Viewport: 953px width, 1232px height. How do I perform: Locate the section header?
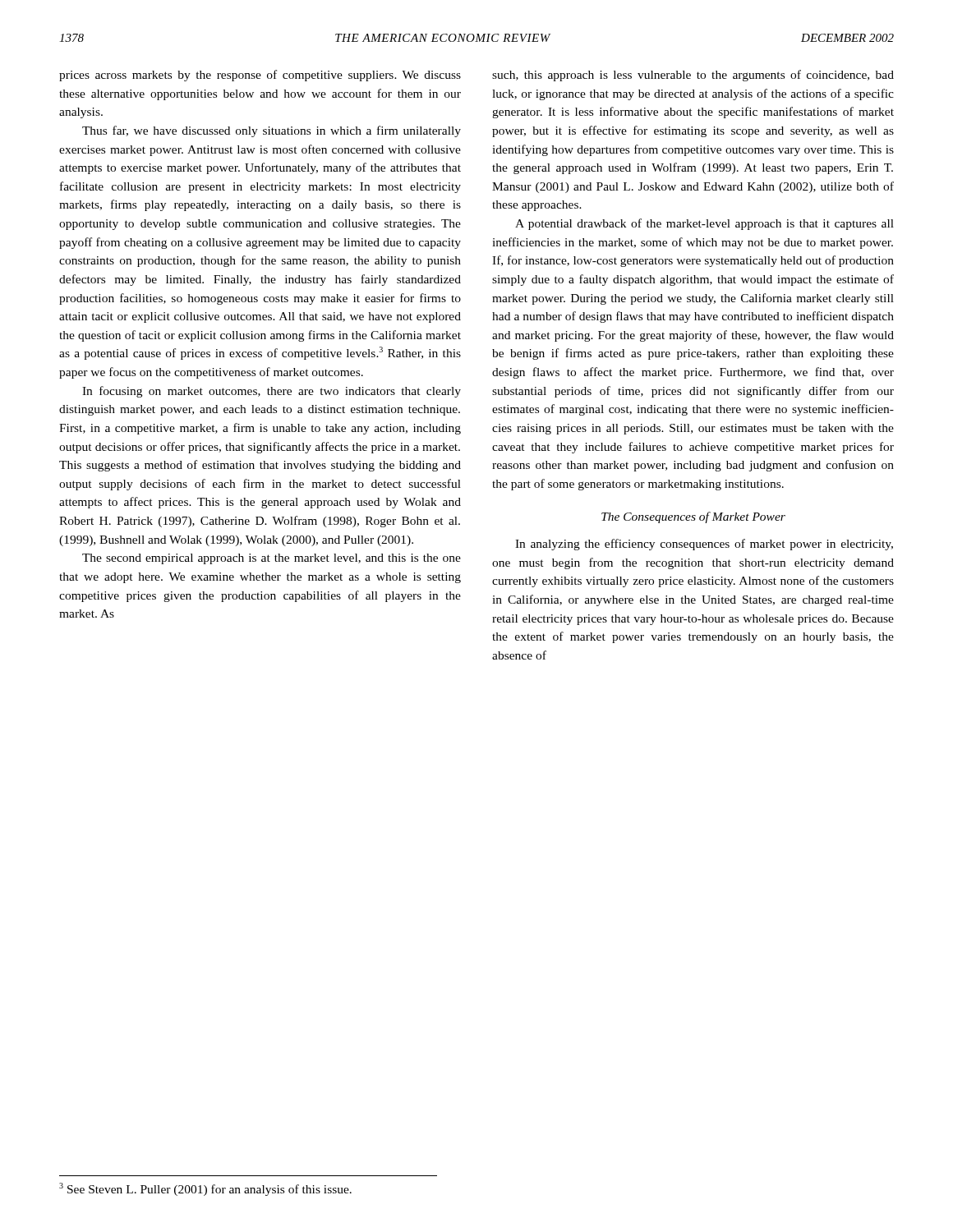[x=693, y=517]
